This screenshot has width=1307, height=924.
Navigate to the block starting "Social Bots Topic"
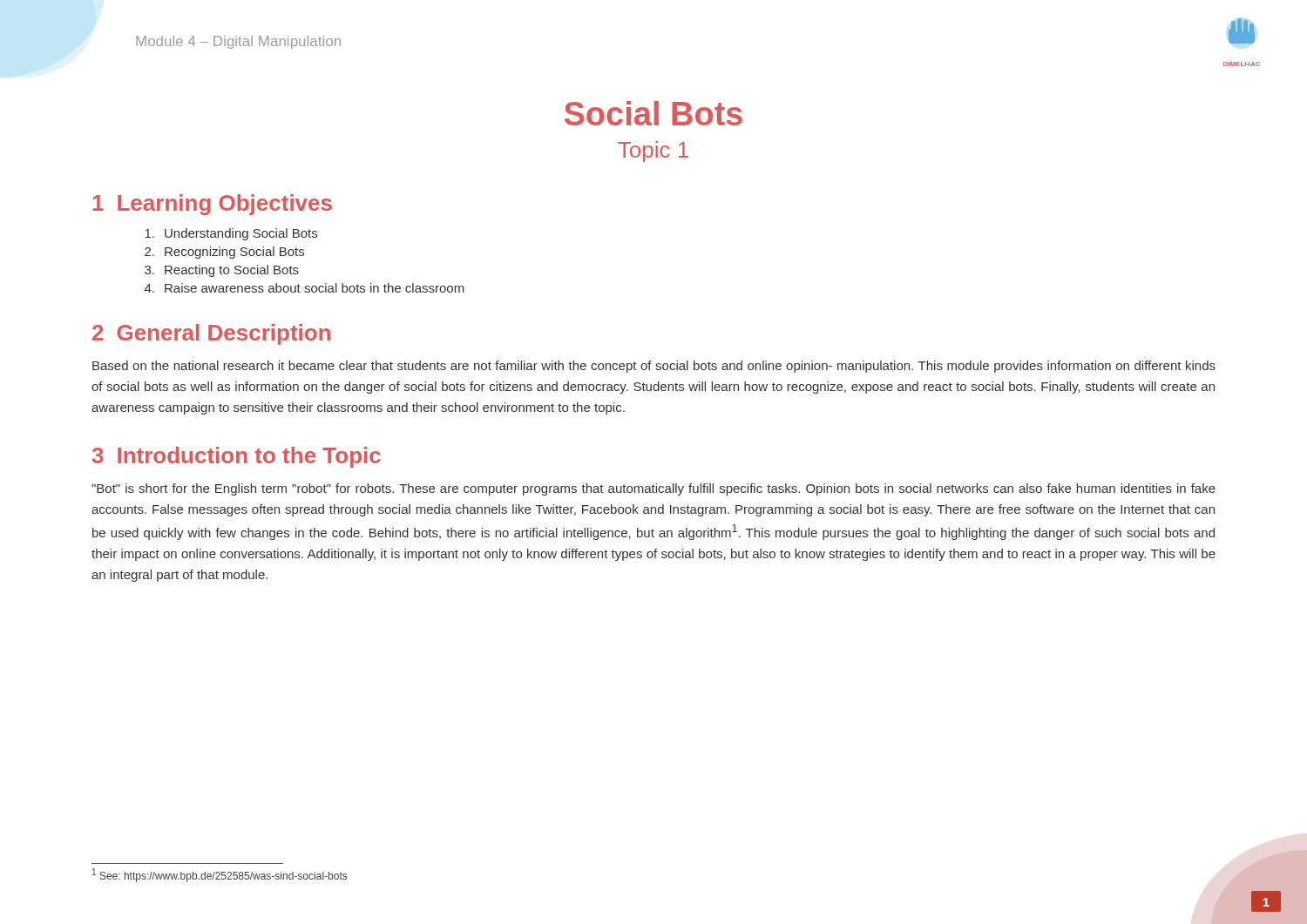[x=654, y=130]
